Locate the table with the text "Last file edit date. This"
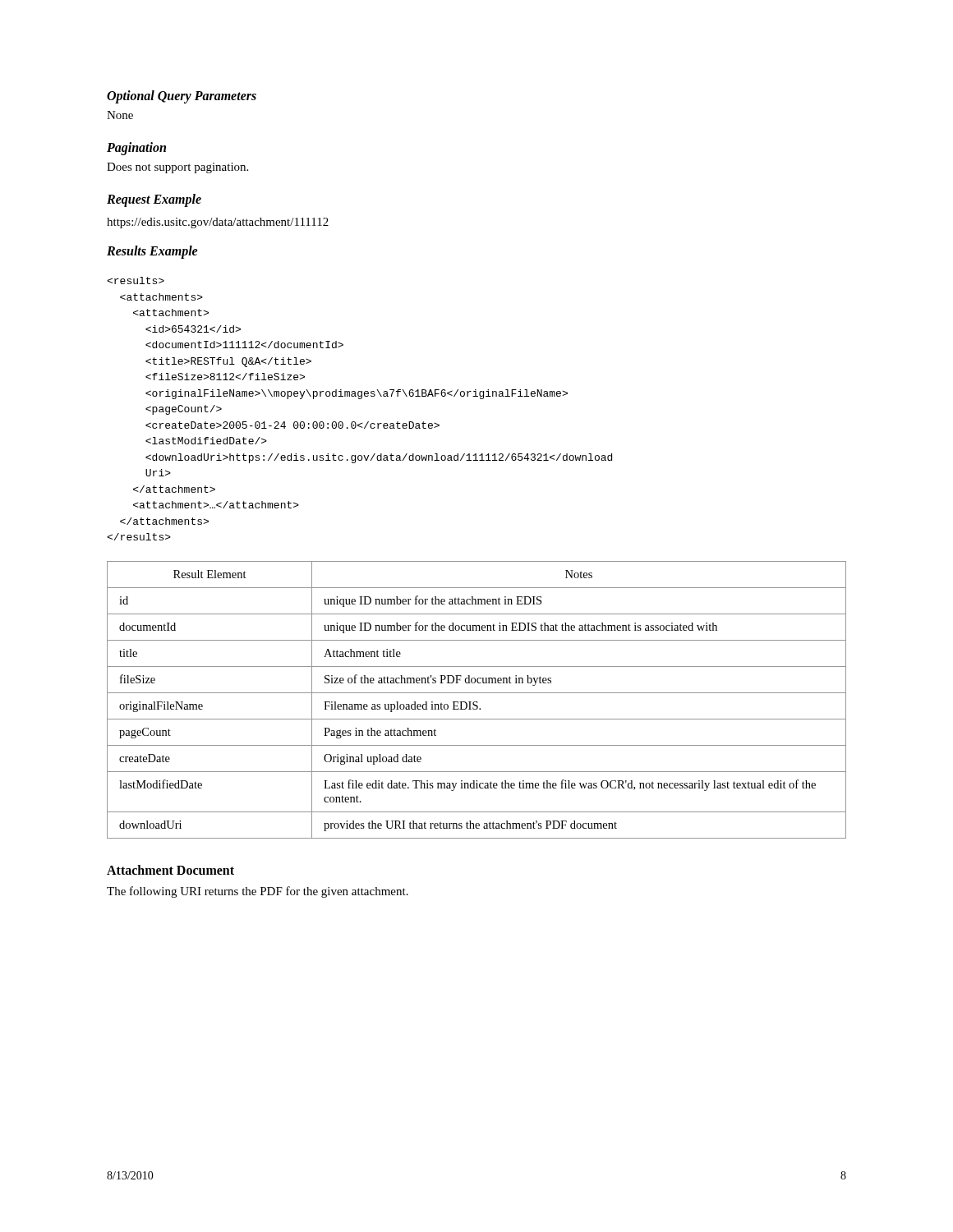 coord(476,699)
